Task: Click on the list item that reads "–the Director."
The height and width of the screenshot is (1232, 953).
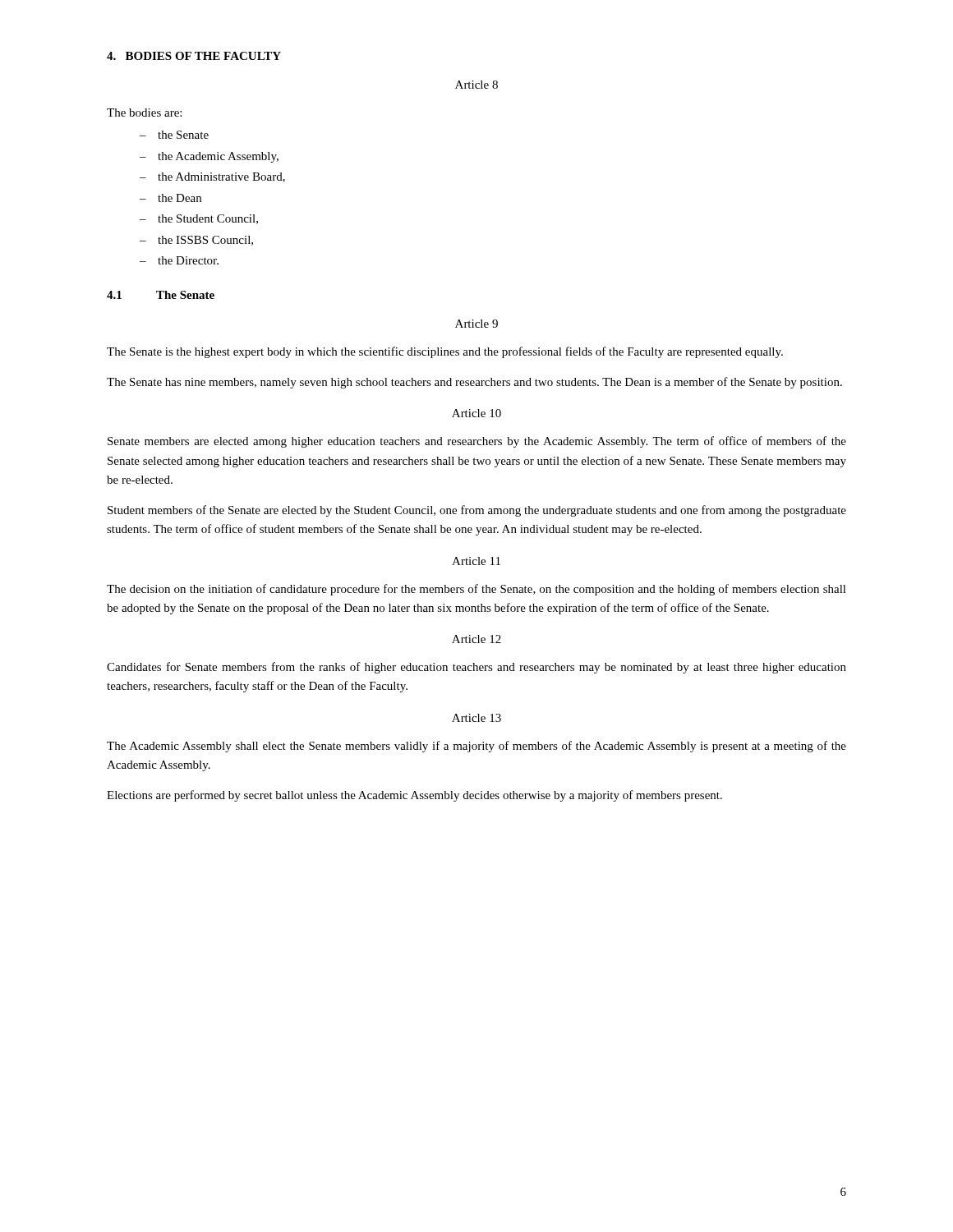Action: click(180, 261)
